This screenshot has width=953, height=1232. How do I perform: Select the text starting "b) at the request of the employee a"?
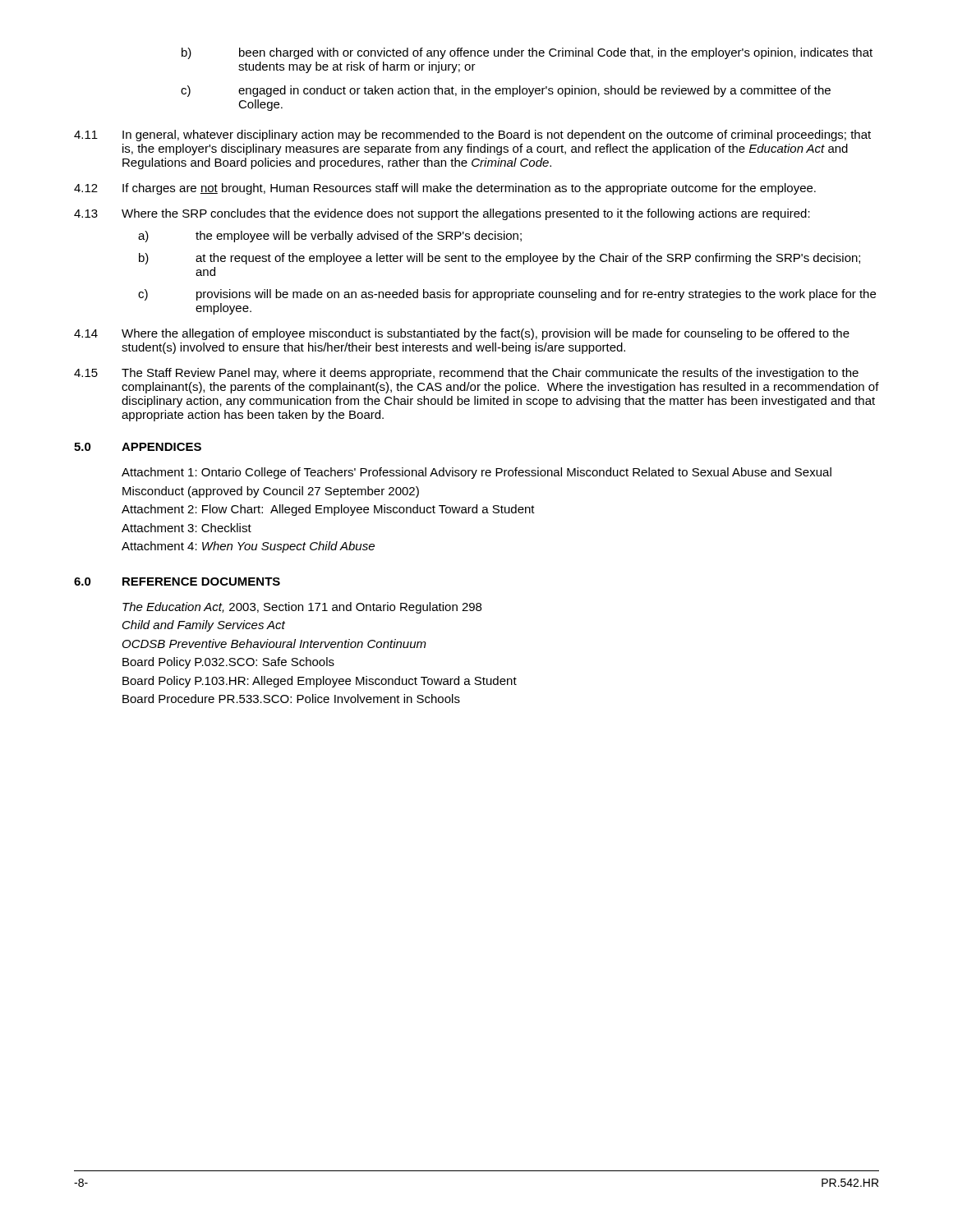(x=500, y=264)
